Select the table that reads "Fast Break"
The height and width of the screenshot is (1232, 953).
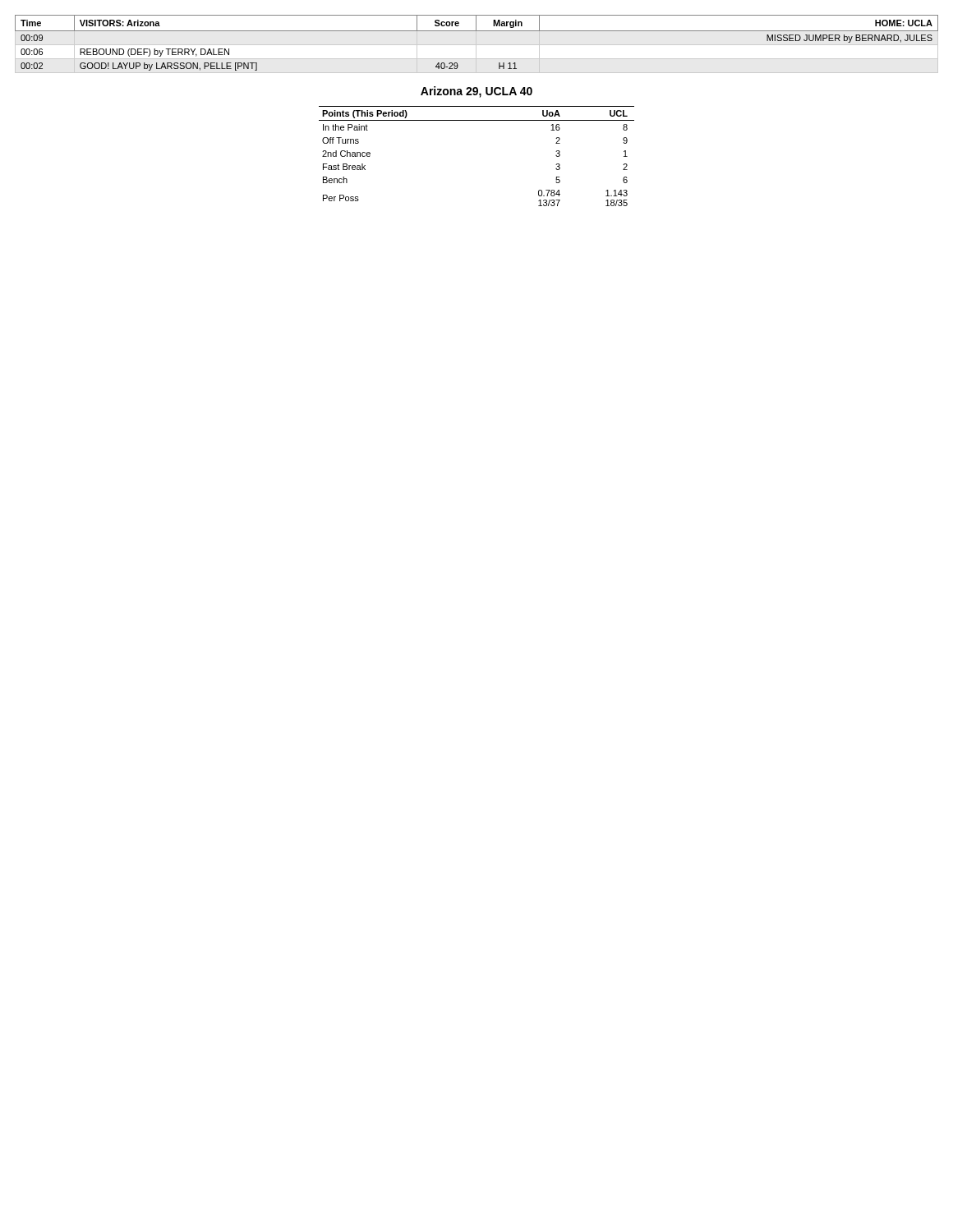[x=476, y=158]
